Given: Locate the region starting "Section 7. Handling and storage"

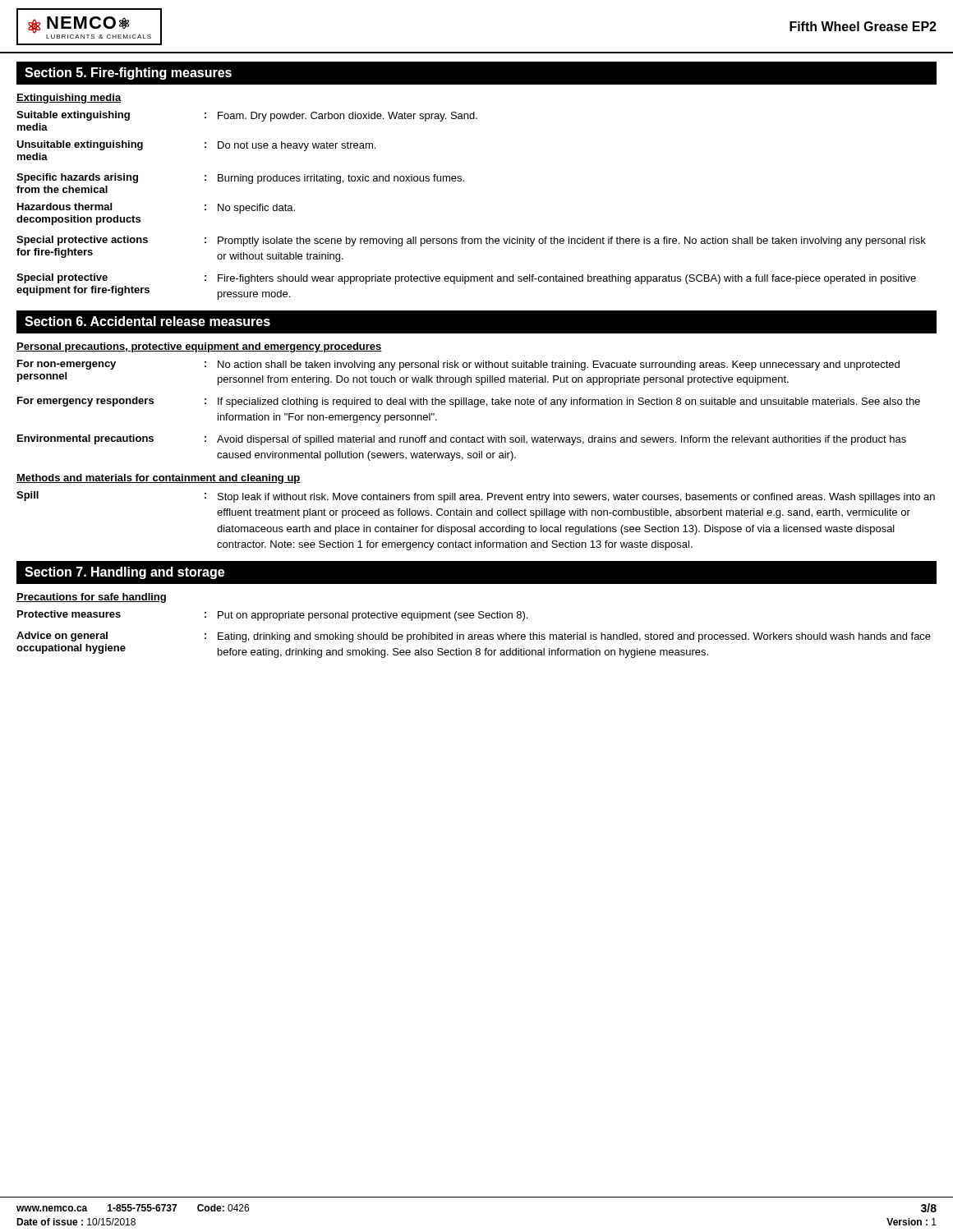Looking at the screenshot, I should pos(125,572).
